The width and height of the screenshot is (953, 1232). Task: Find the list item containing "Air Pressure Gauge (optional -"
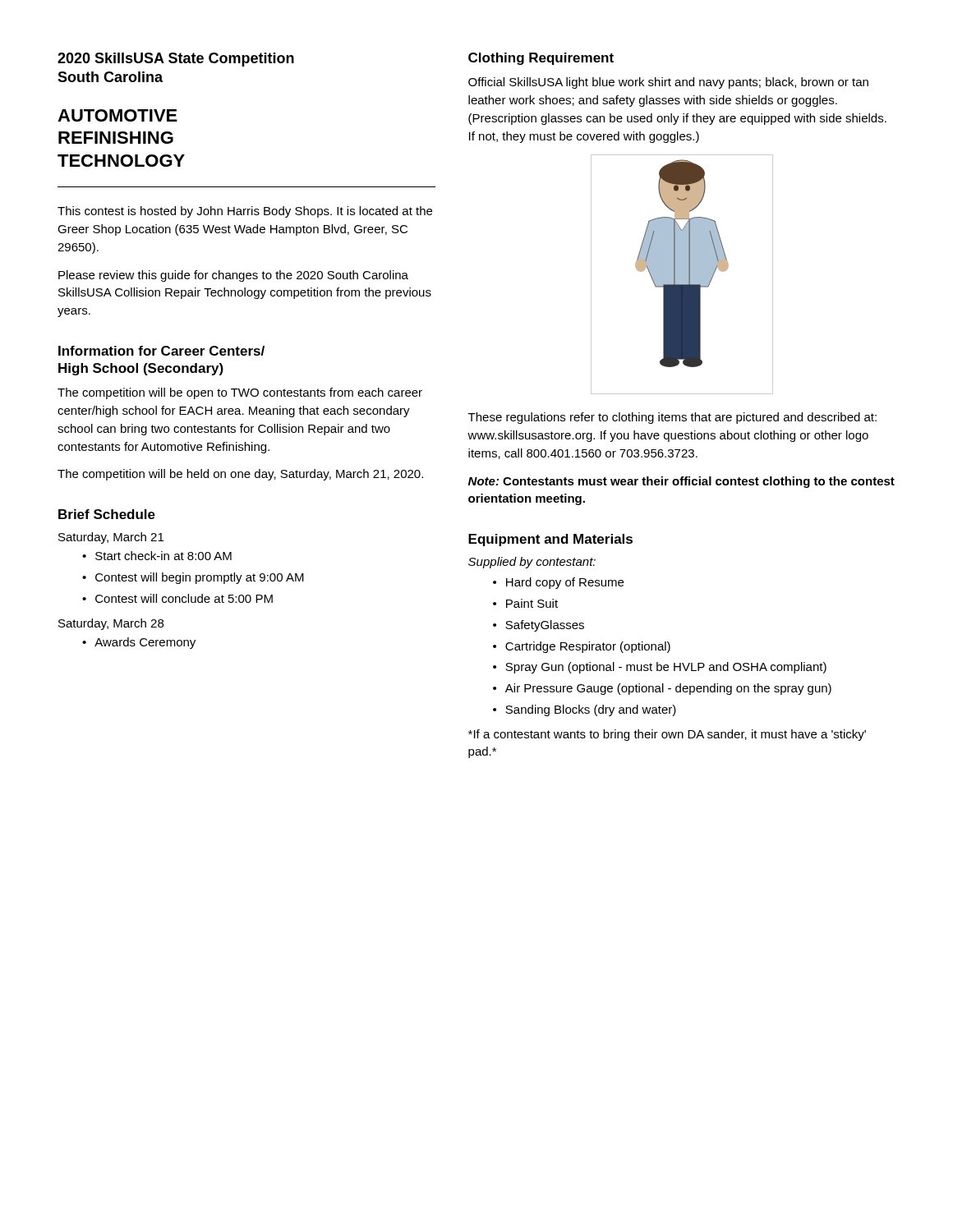669,688
